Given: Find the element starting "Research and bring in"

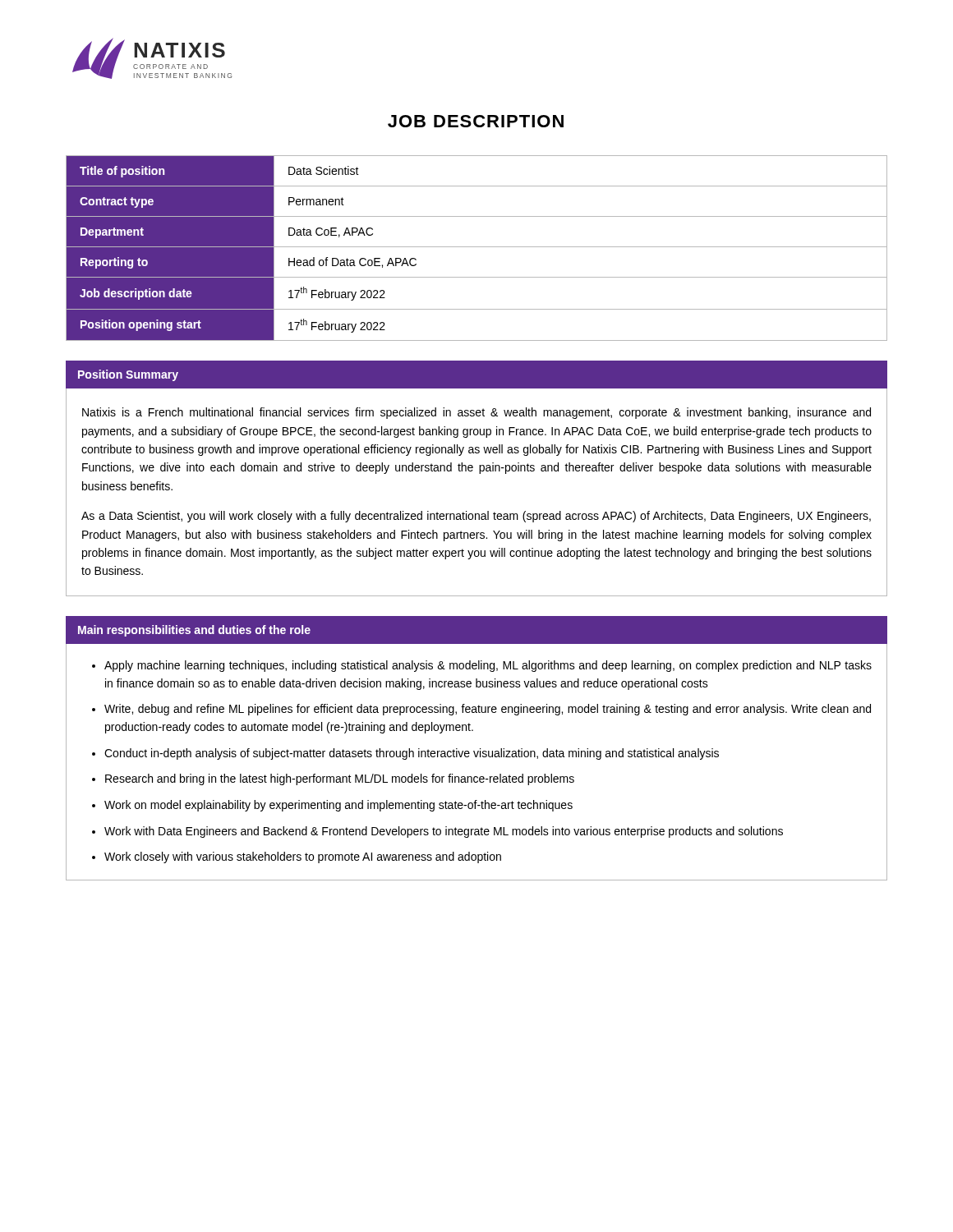Looking at the screenshot, I should click(339, 779).
